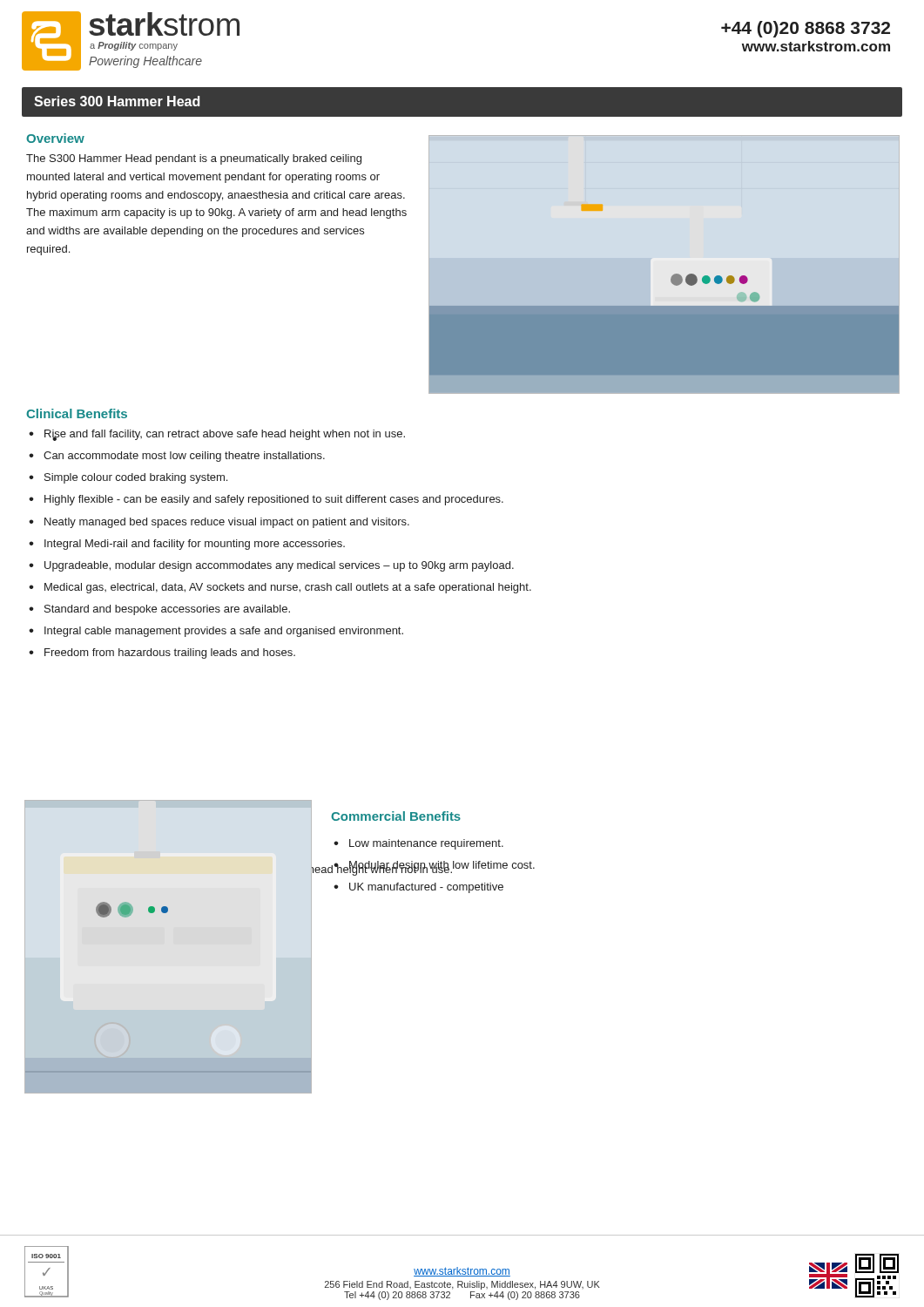Select the block starting "• Can accommodate most low ceiling"
Screen dimensions: 1307x924
177,456
